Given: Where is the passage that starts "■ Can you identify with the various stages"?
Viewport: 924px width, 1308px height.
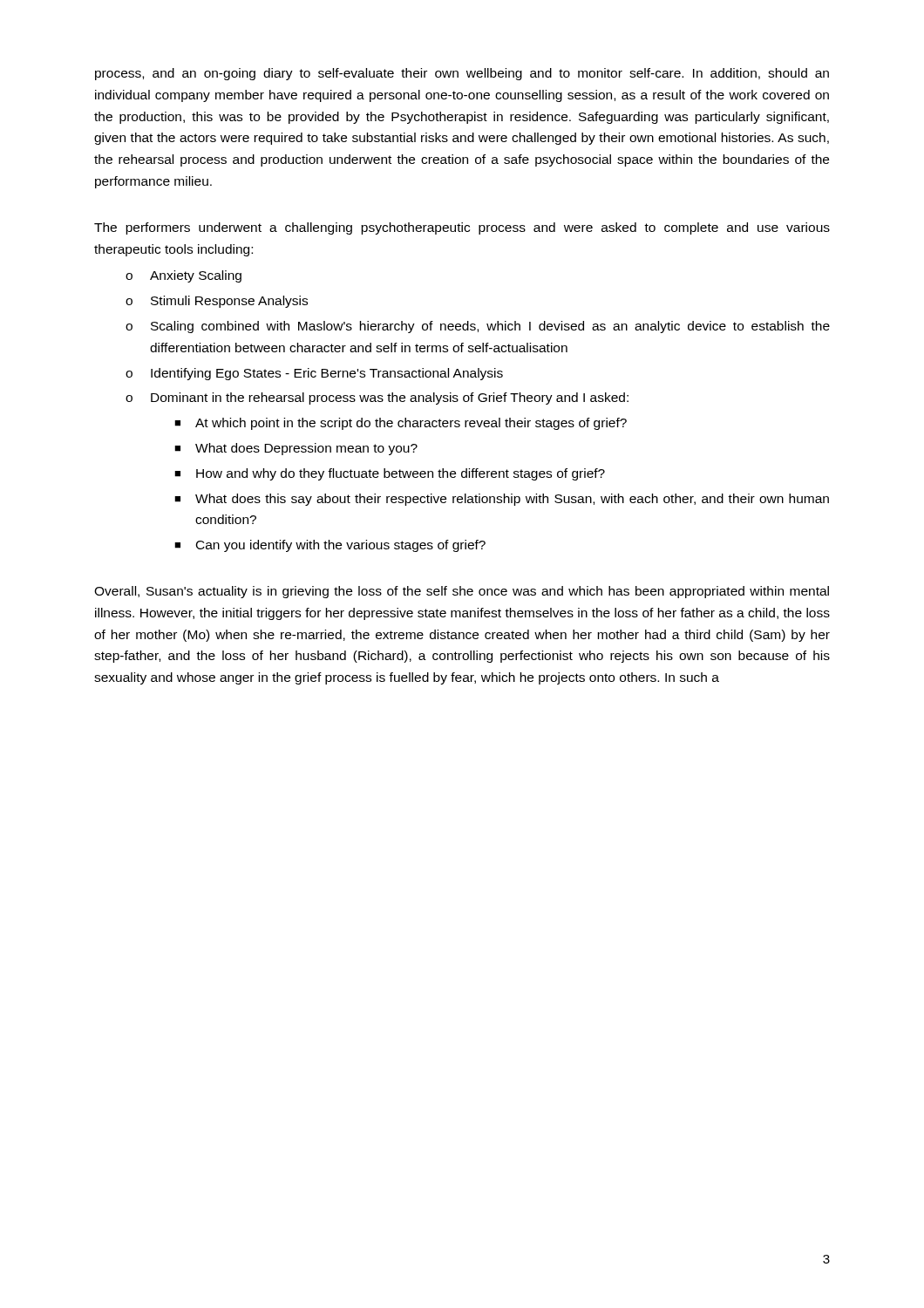Looking at the screenshot, I should pos(330,546).
